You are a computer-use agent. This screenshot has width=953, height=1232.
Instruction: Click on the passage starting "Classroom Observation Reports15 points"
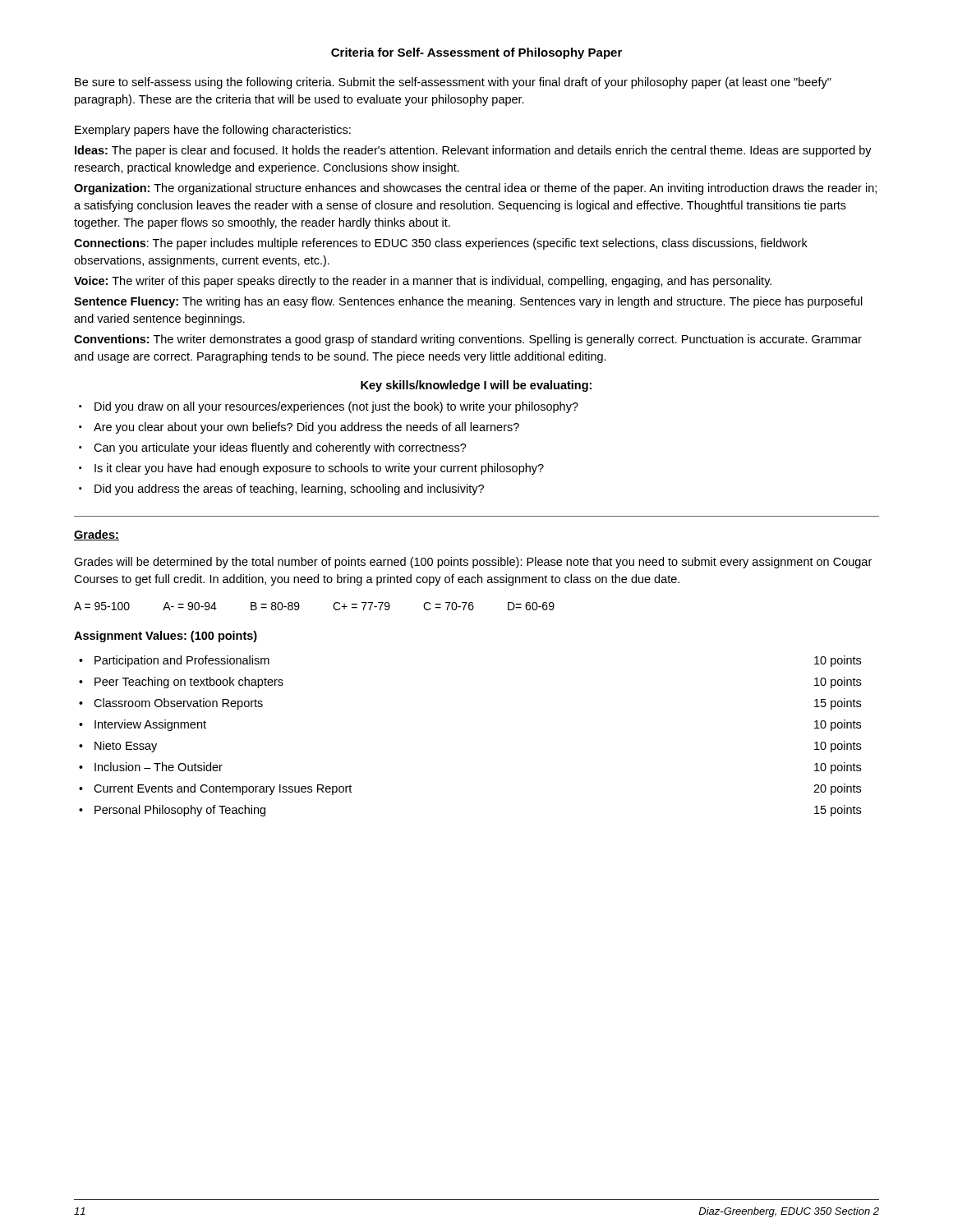[x=165, y=703]
